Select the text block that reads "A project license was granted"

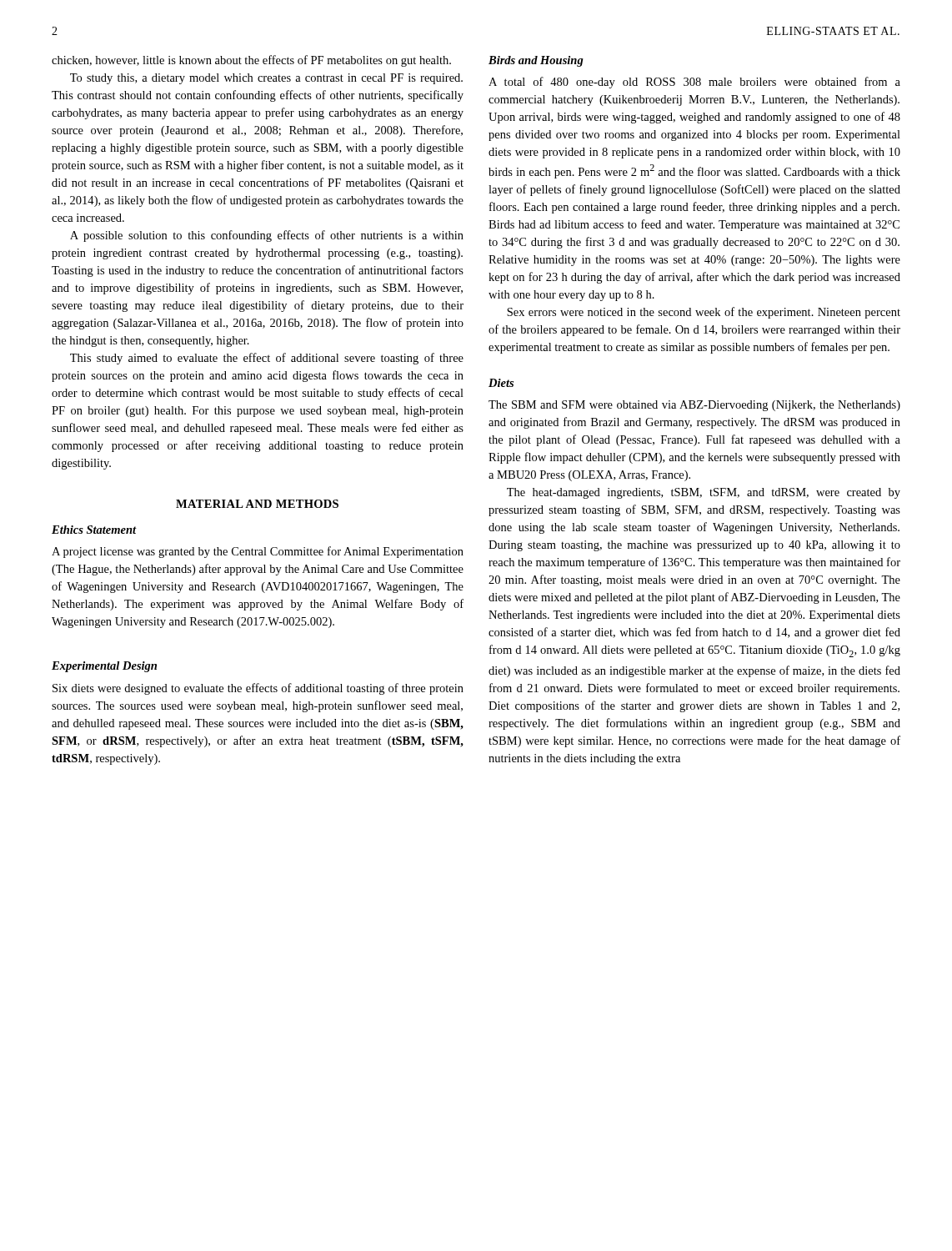pyautogui.click(x=258, y=587)
